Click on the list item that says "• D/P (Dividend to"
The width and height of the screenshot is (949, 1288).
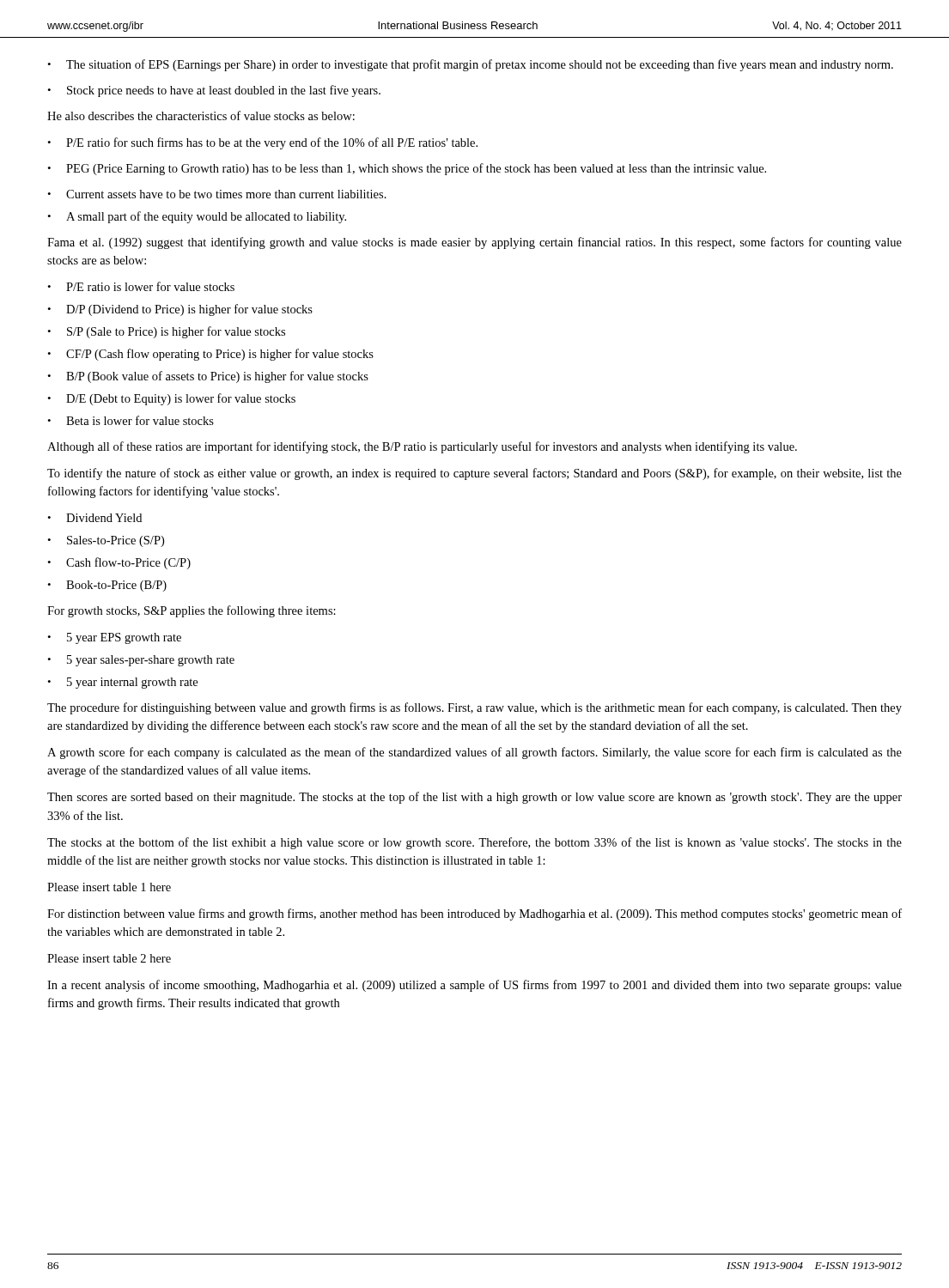[x=180, y=310]
